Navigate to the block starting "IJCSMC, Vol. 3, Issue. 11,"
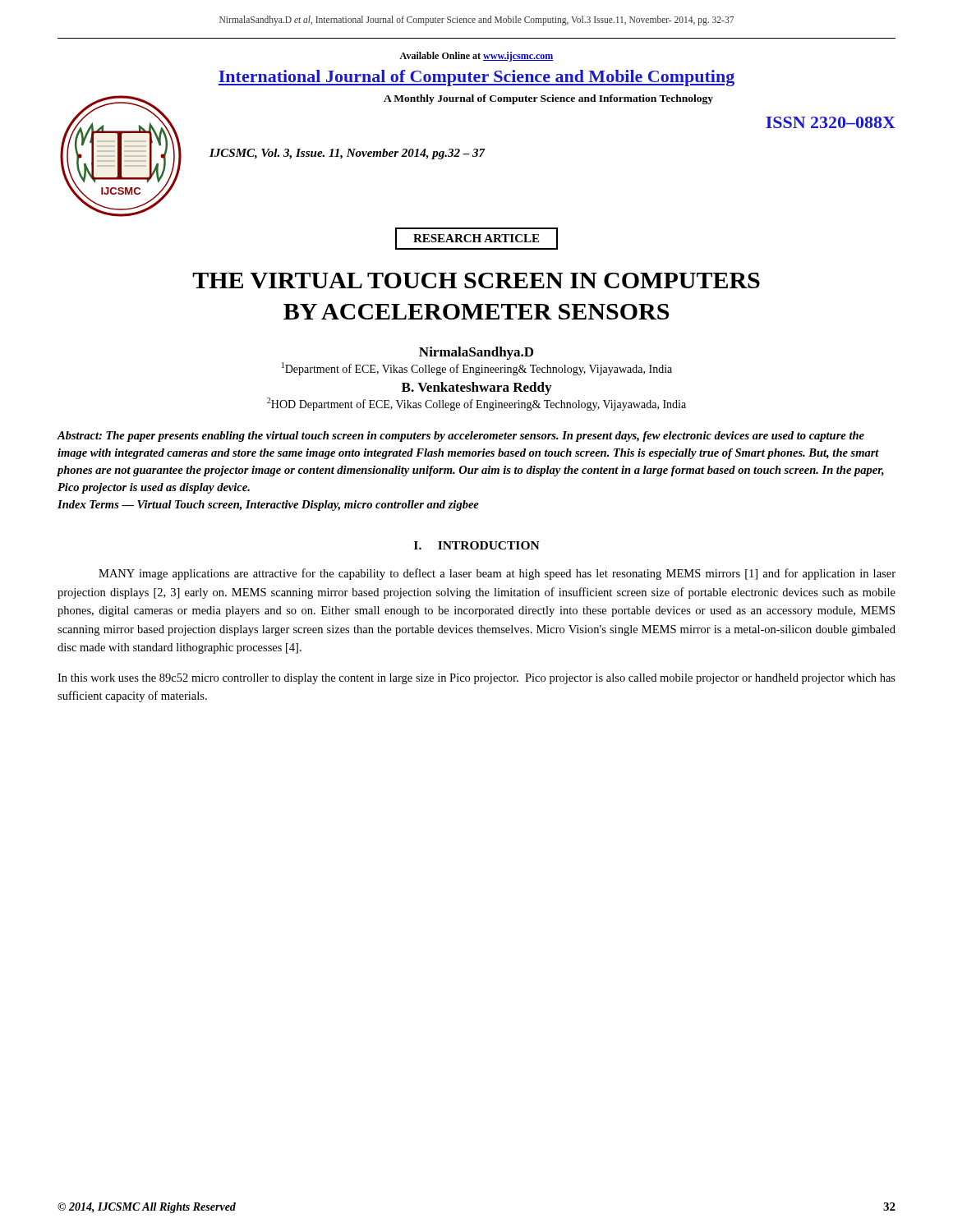 [x=347, y=153]
